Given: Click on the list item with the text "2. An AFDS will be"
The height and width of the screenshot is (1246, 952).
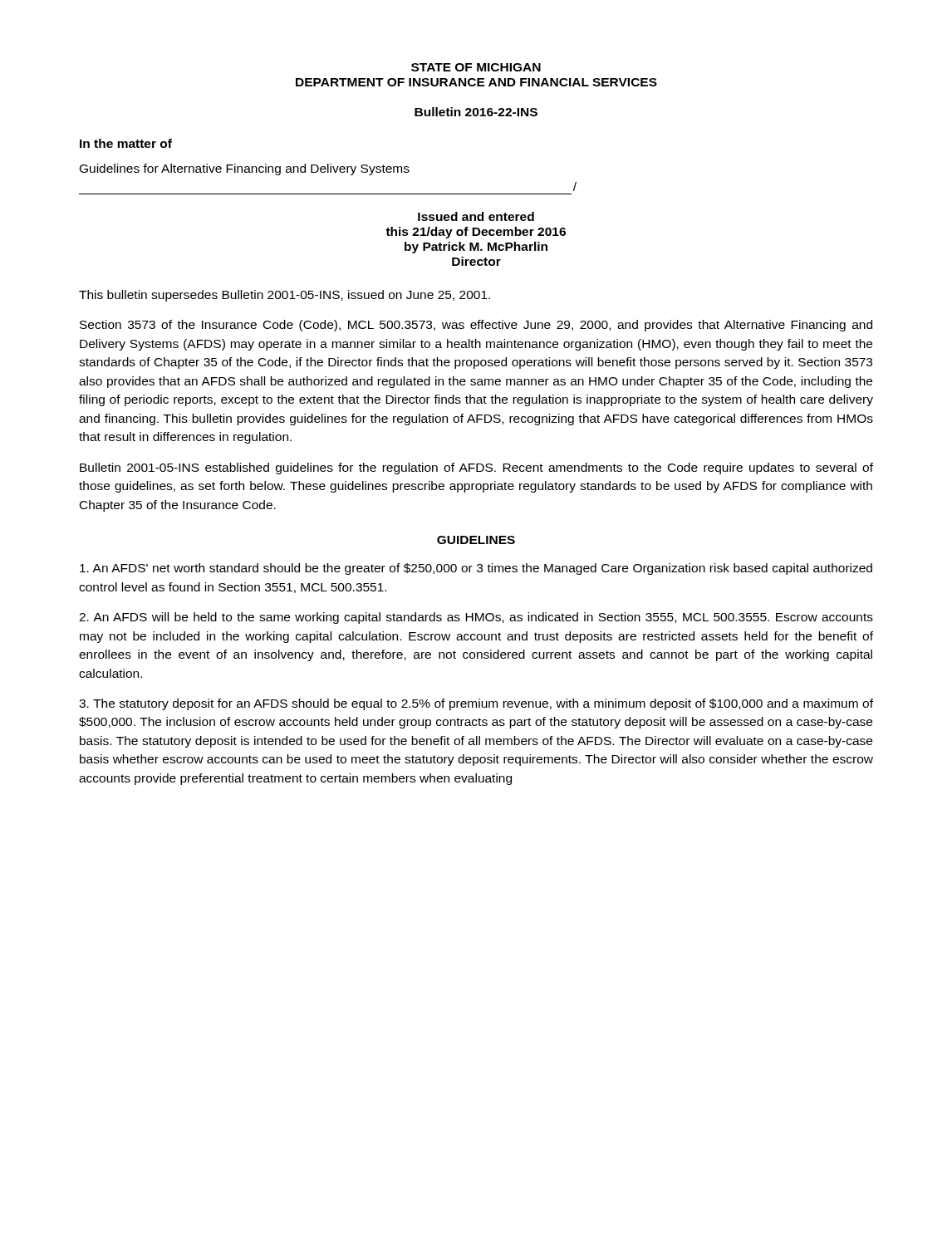Looking at the screenshot, I should pyautogui.click(x=476, y=645).
